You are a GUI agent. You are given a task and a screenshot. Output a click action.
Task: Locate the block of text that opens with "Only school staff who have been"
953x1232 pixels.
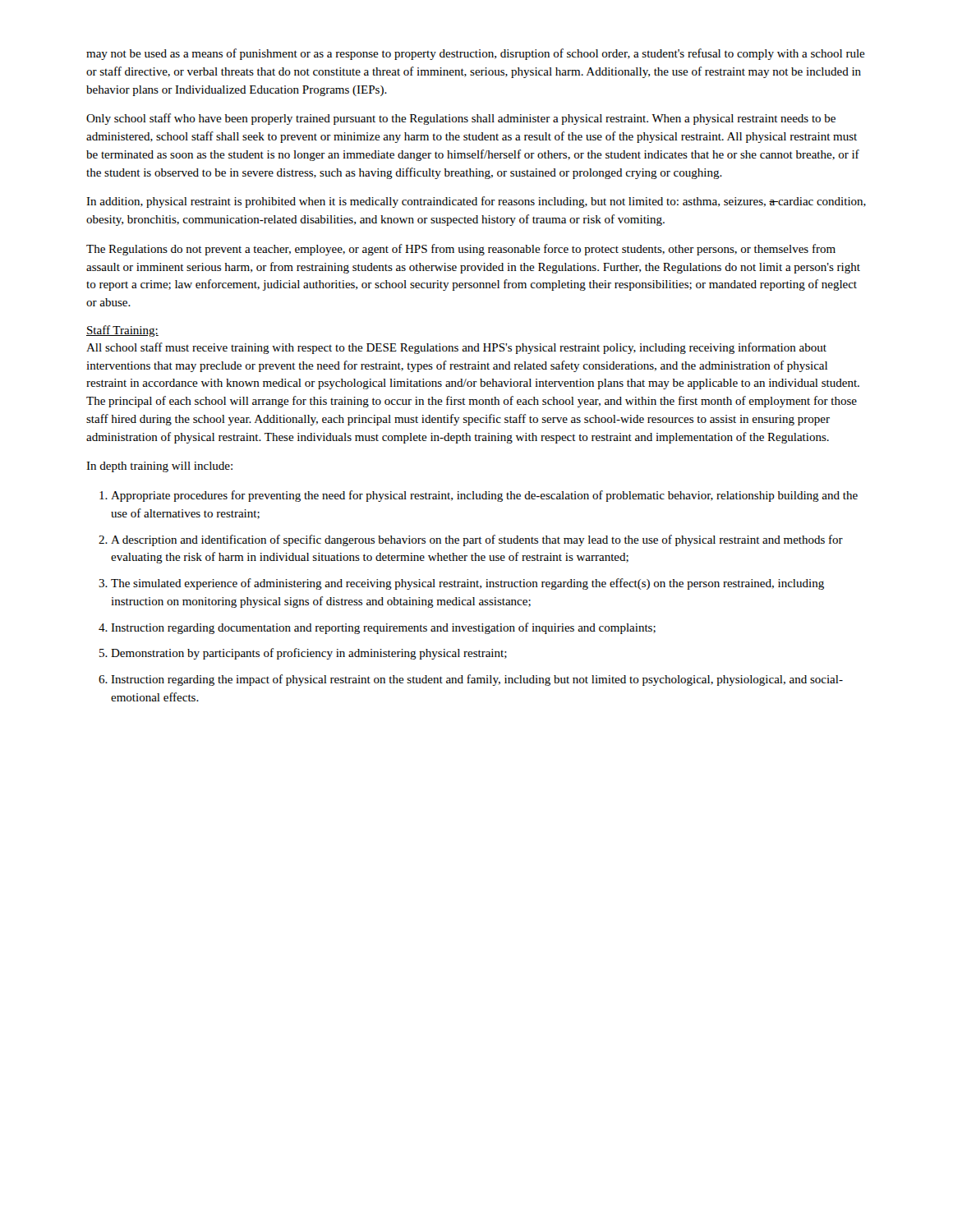click(x=476, y=146)
